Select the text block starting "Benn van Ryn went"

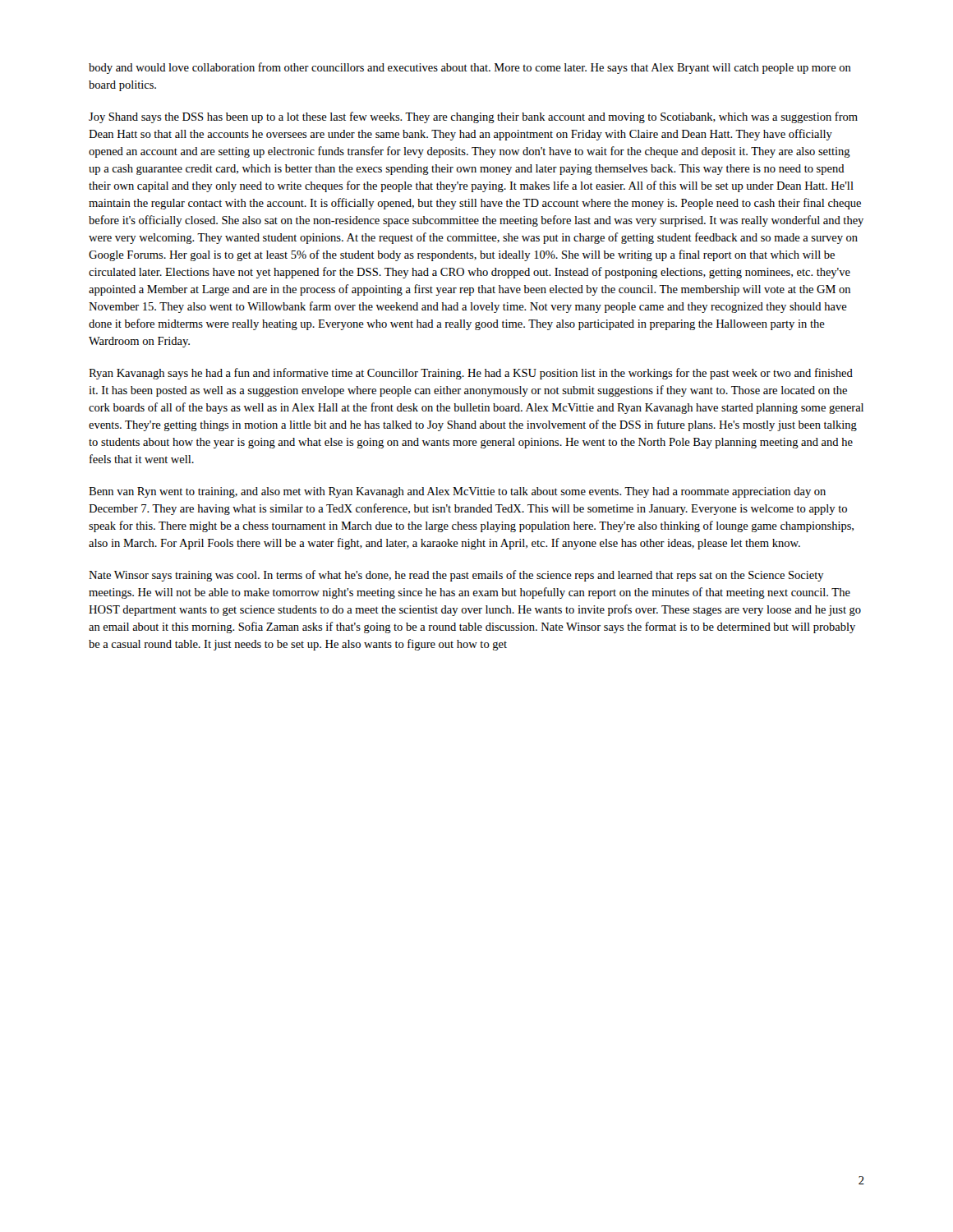tap(472, 517)
